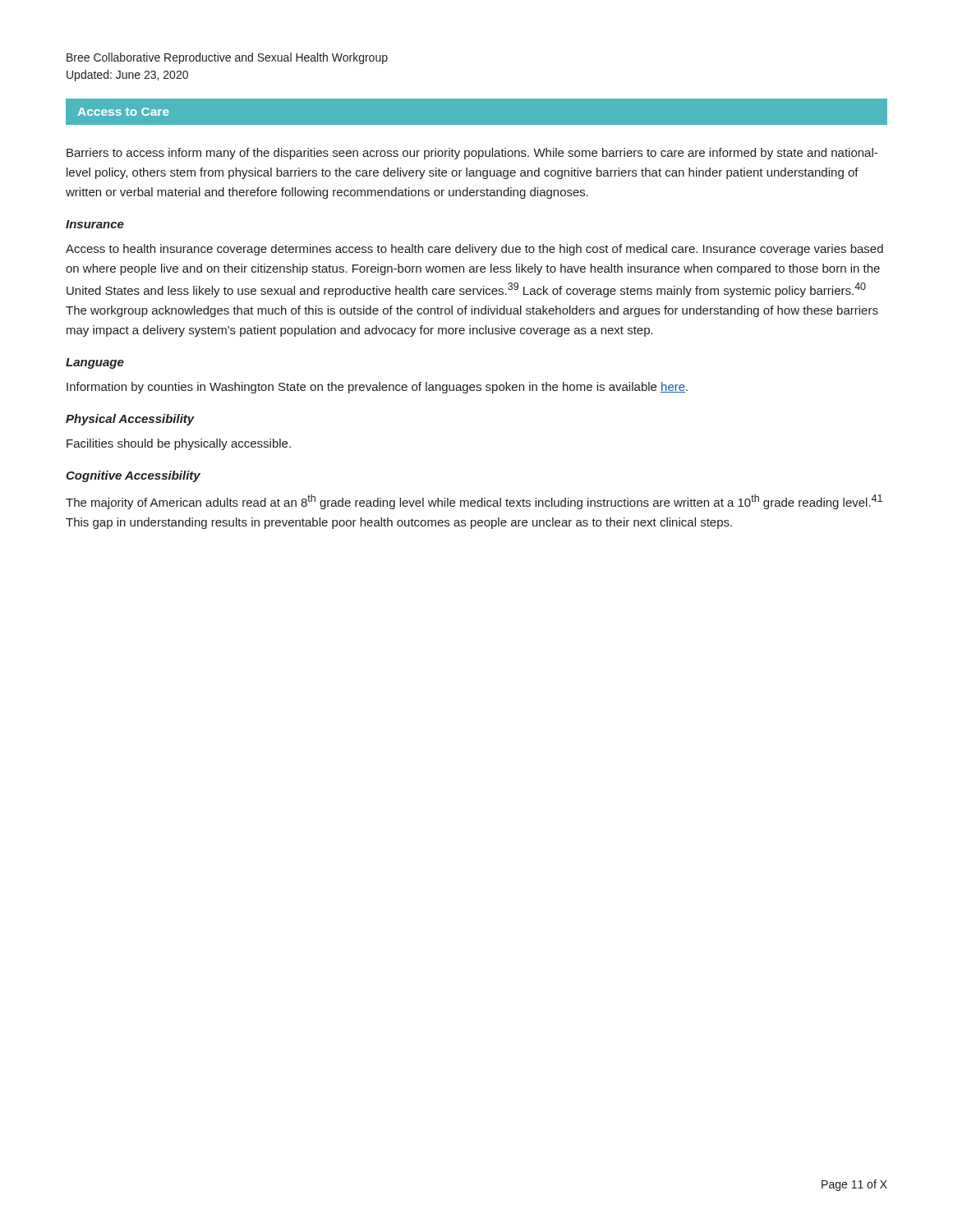Locate the text block that reads "Information by counties"

[x=377, y=386]
